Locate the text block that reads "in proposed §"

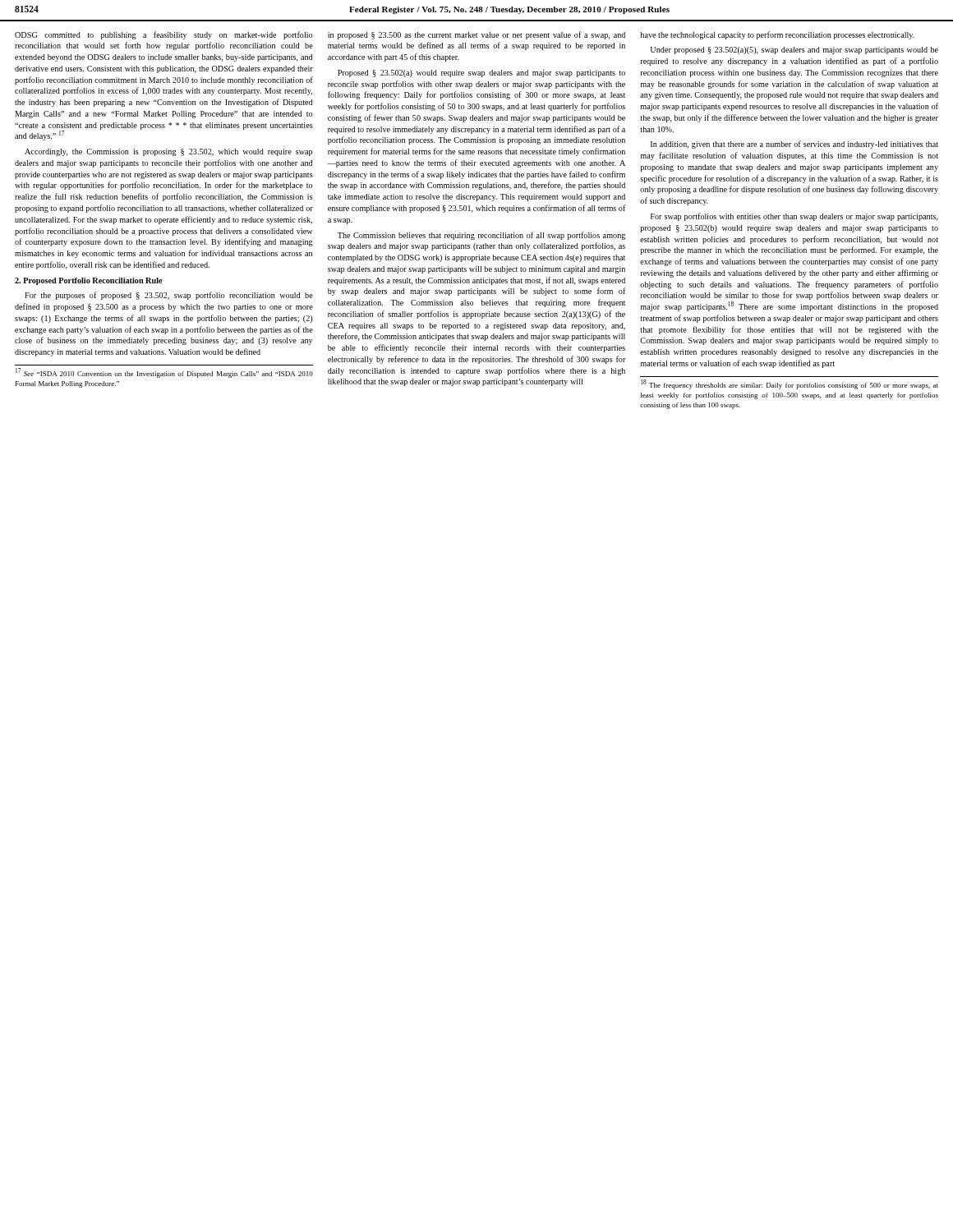pyautogui.click(x=476, y=209)
